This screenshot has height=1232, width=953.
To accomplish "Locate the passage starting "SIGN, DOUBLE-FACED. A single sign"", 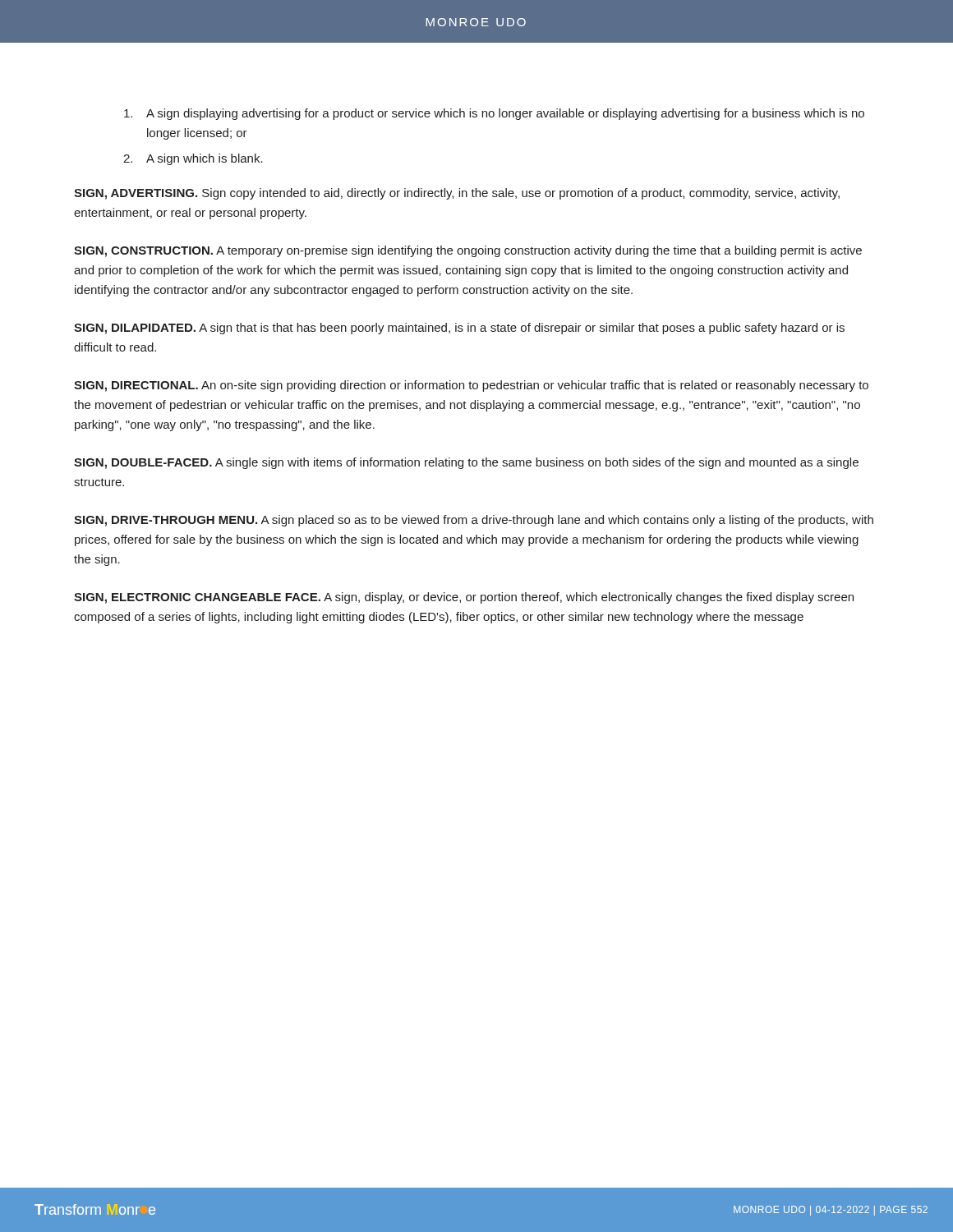I will (466, 472).
